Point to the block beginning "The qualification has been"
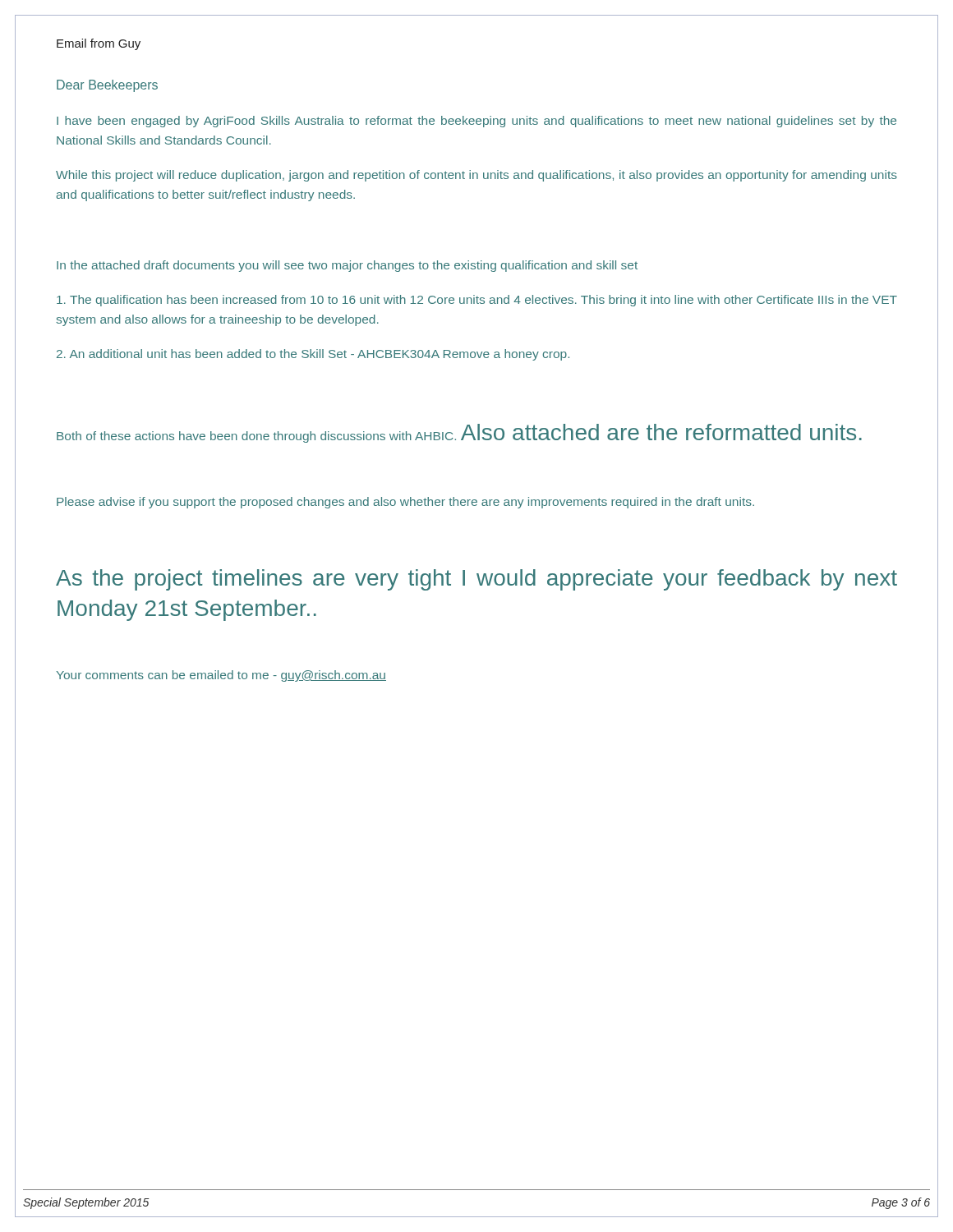 click(476, 309)
